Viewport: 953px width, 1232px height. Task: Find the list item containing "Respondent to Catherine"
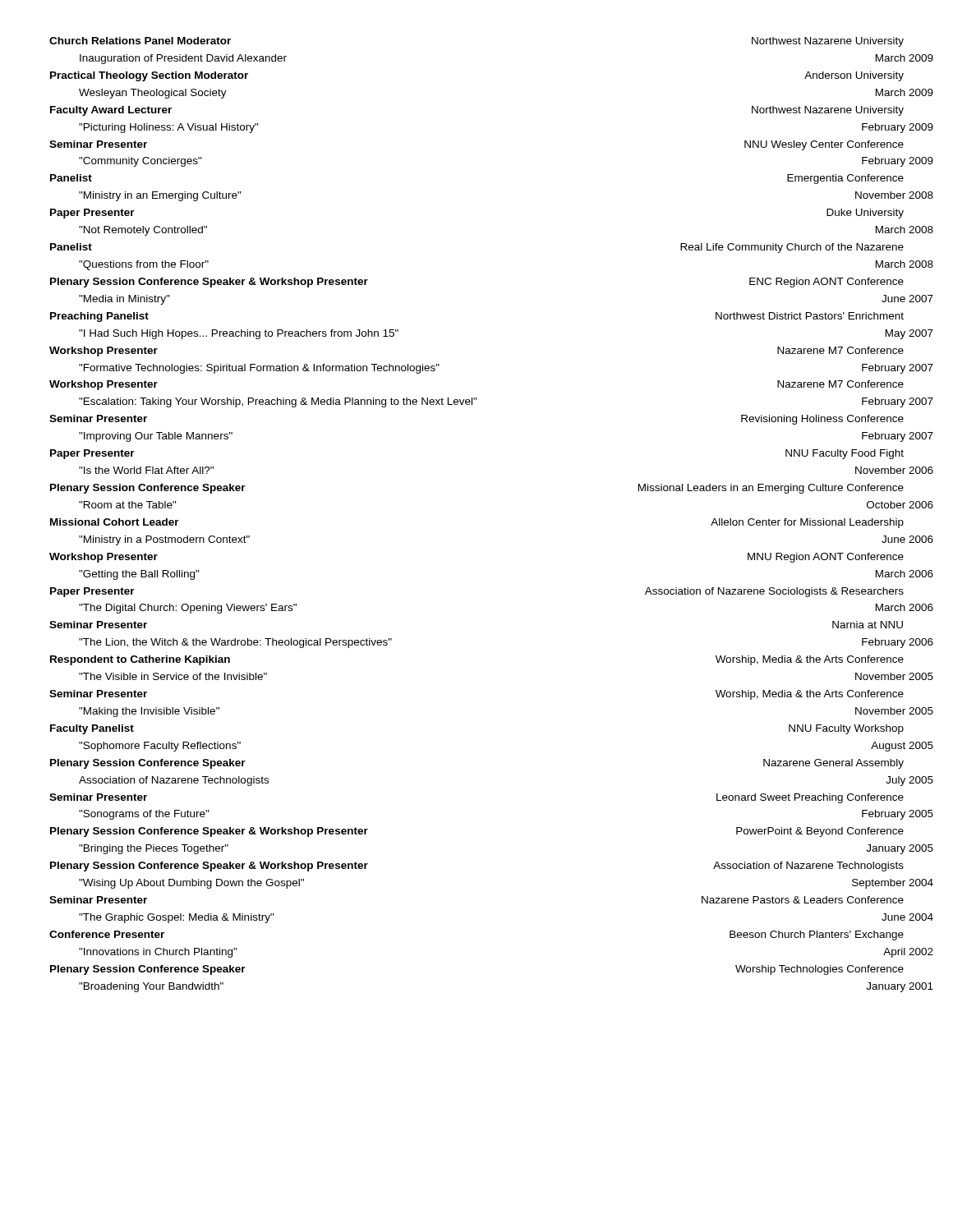139,660
